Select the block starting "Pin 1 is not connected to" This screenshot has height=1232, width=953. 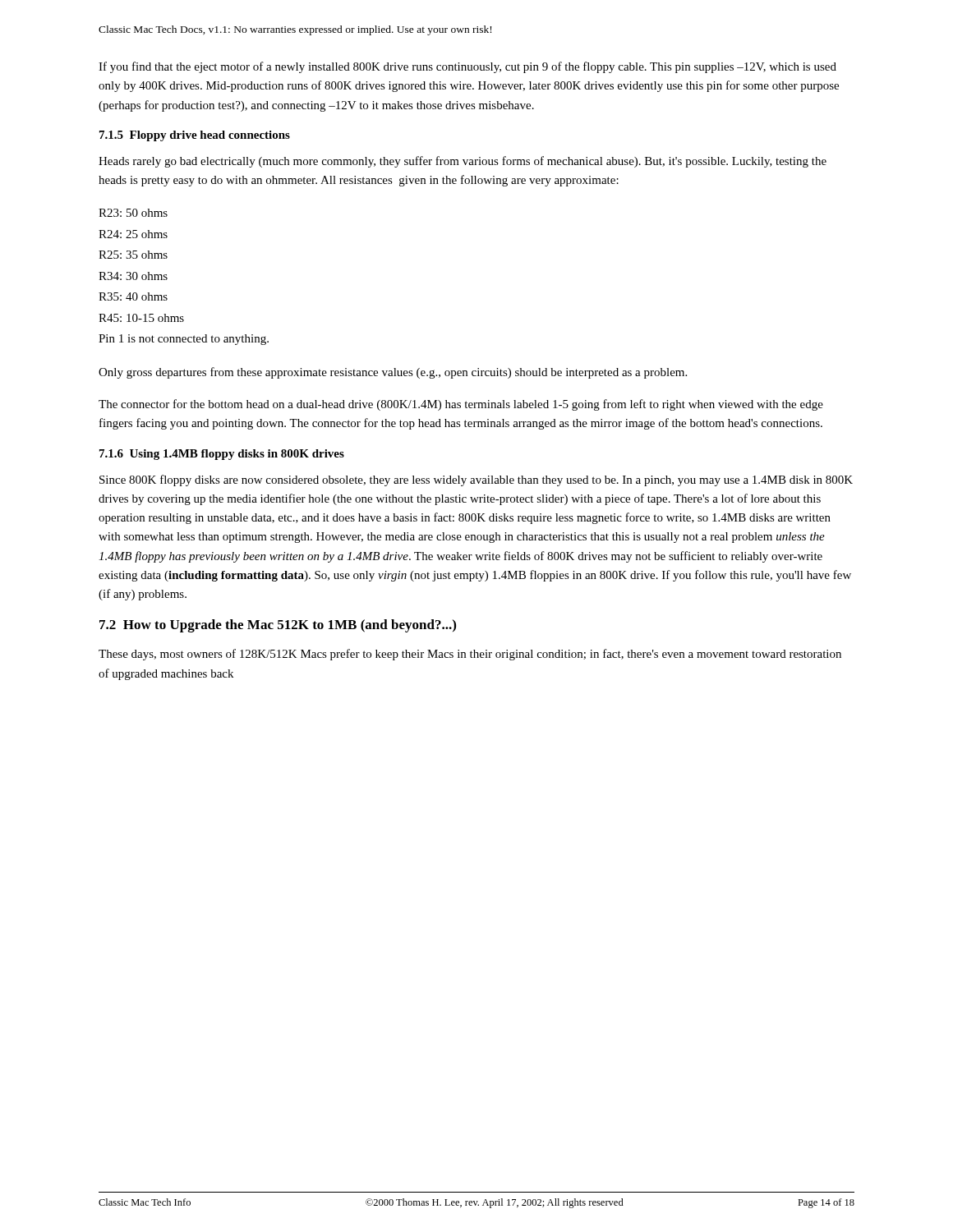(184, 339)
